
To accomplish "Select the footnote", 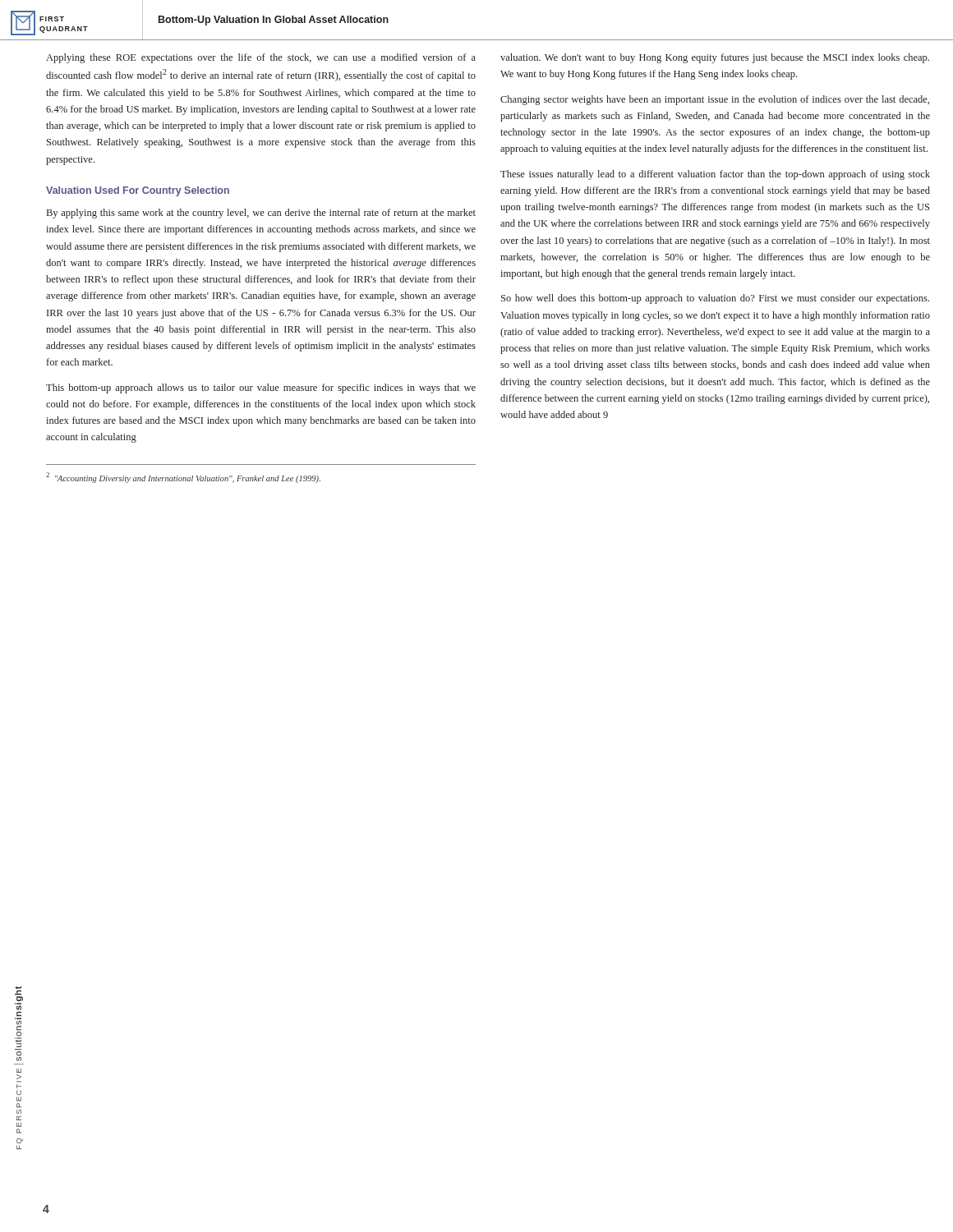I will pos(183,476).
